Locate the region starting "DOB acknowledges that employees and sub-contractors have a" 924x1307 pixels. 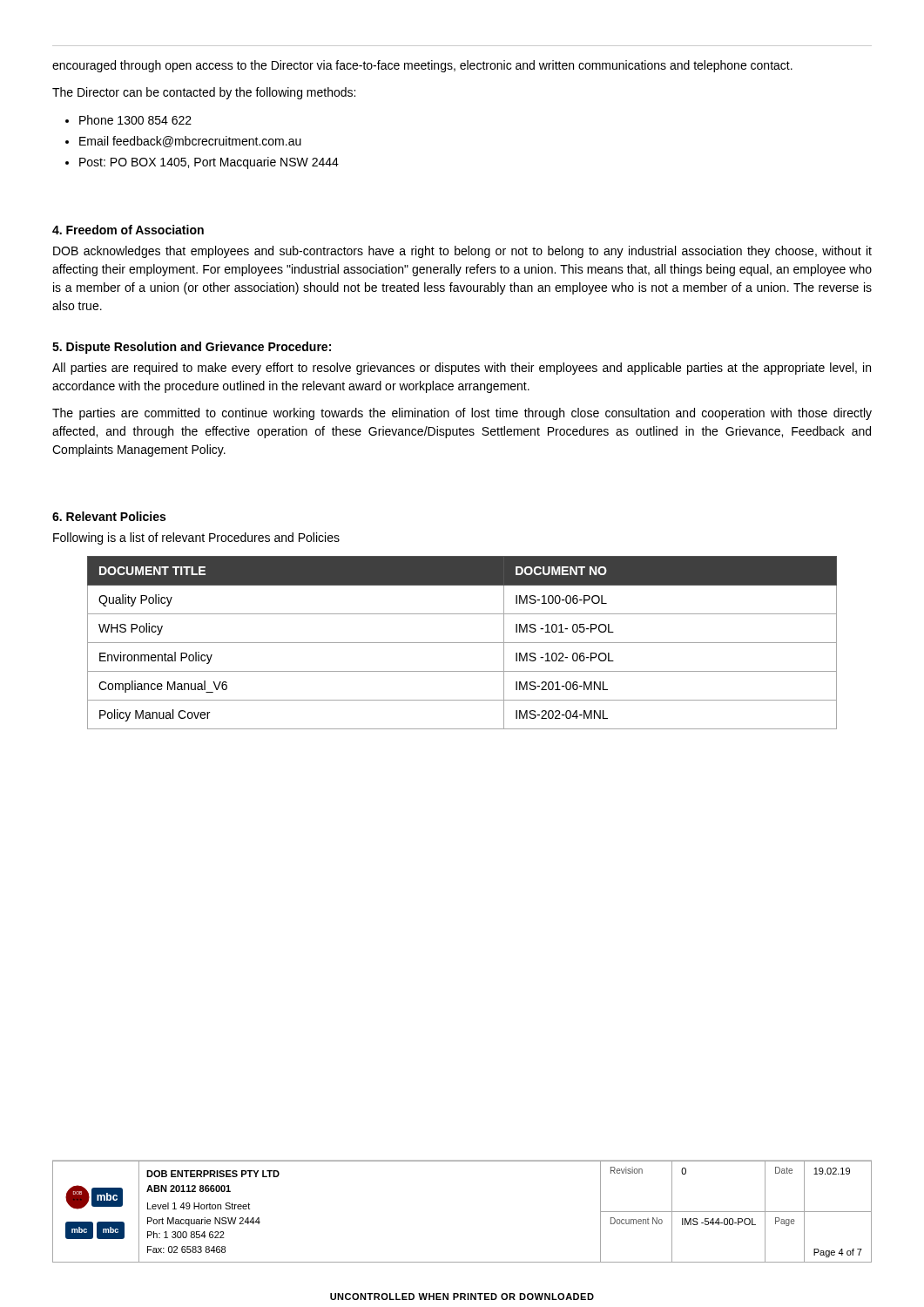click(x=462, y=279)
